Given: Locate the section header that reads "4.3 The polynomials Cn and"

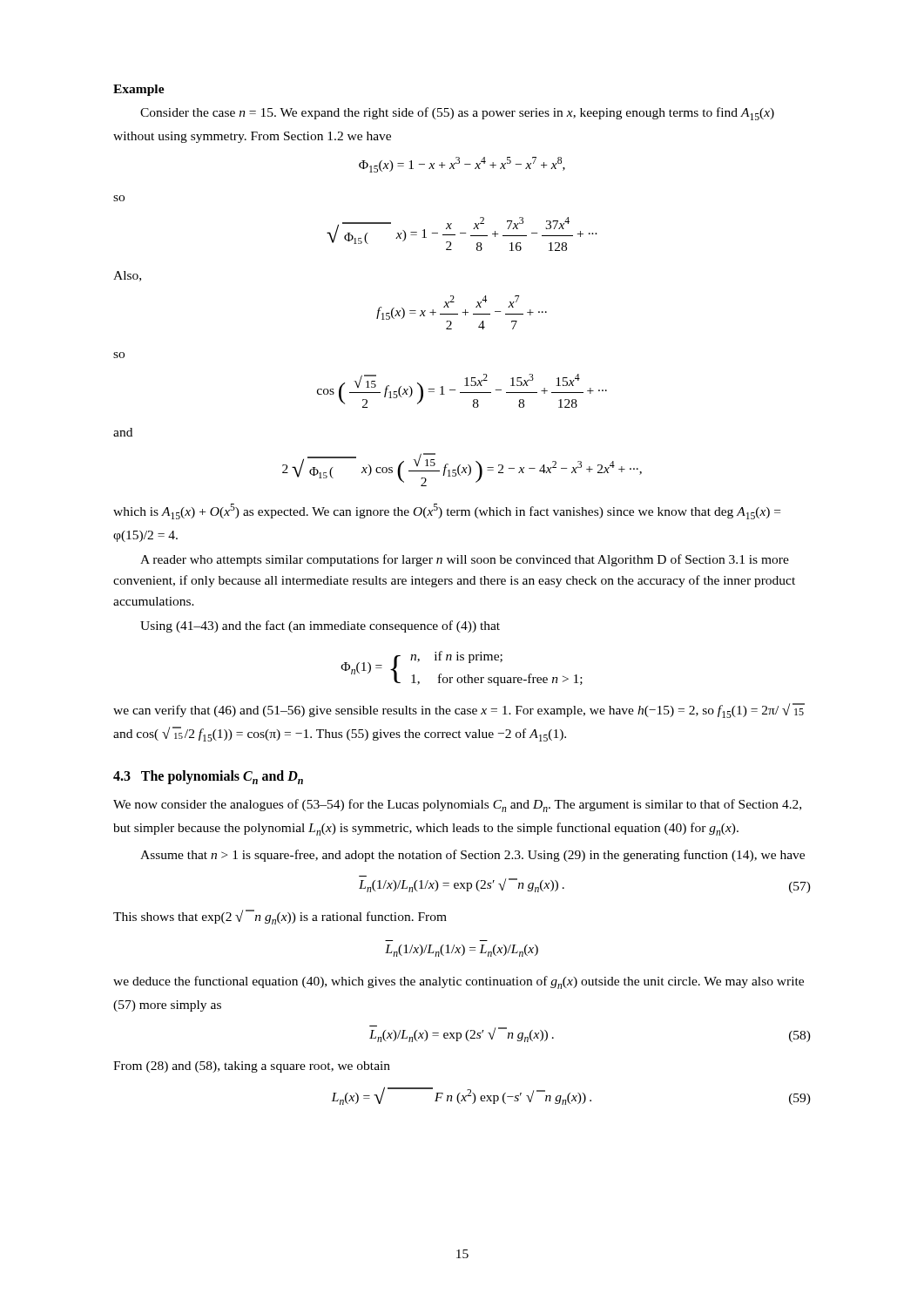Looking at the screenshot, I should click(x=208, y=778).
